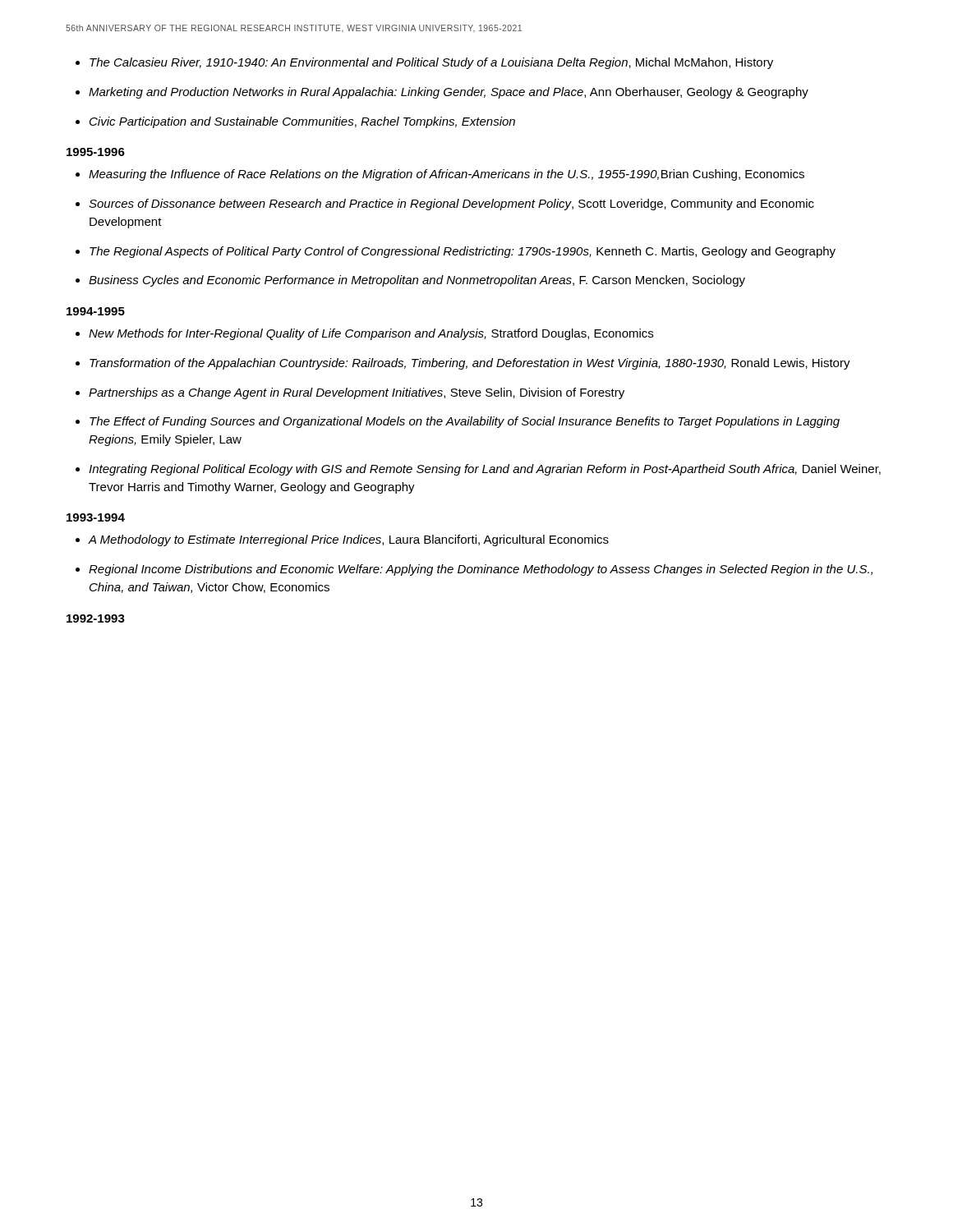This screenshot has height=1232, width=953.
Task: Select the text starting "Integrating Regional Political"
Action: click(x=485, y=477)
